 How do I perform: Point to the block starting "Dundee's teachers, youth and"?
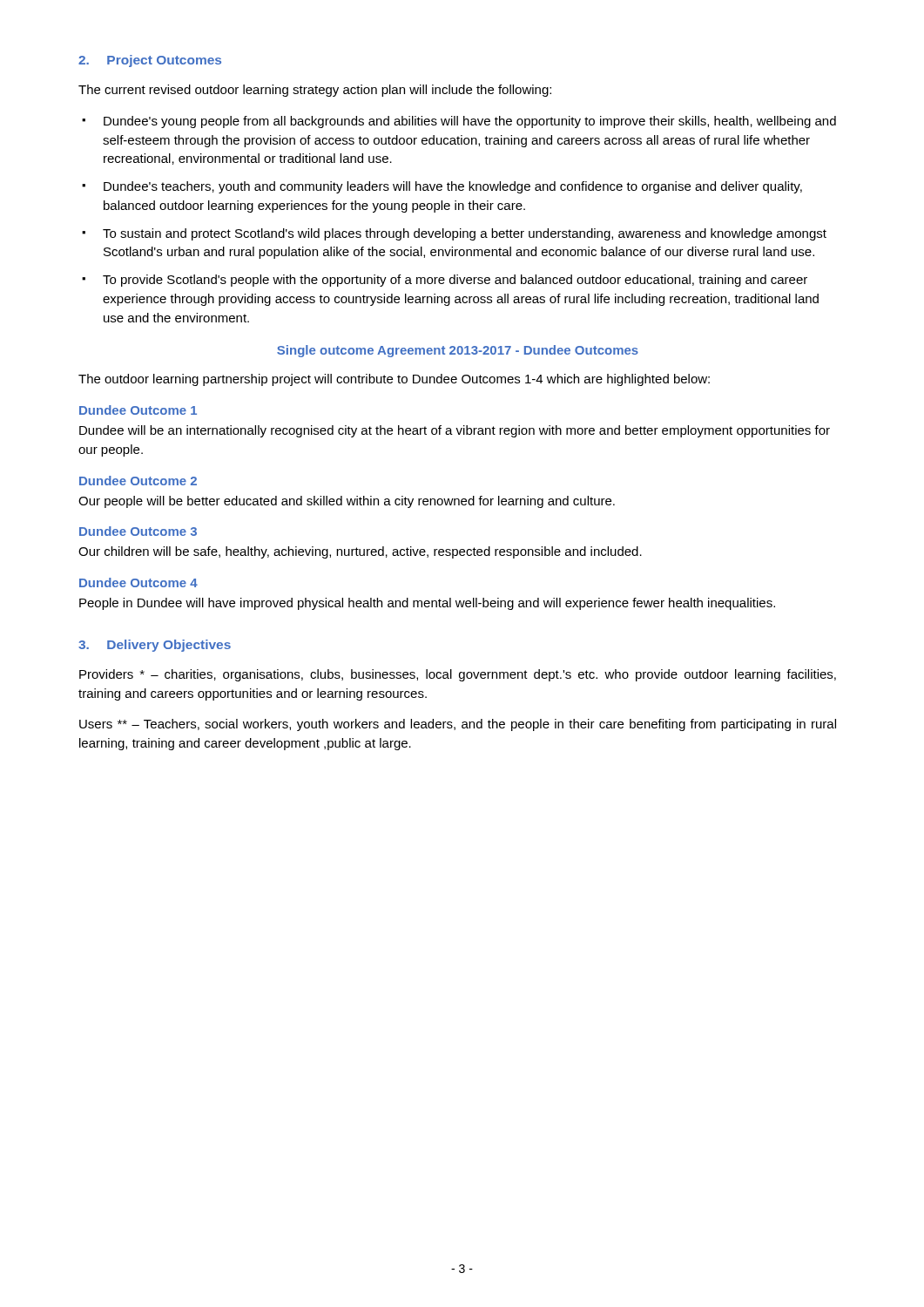(453, 196)
